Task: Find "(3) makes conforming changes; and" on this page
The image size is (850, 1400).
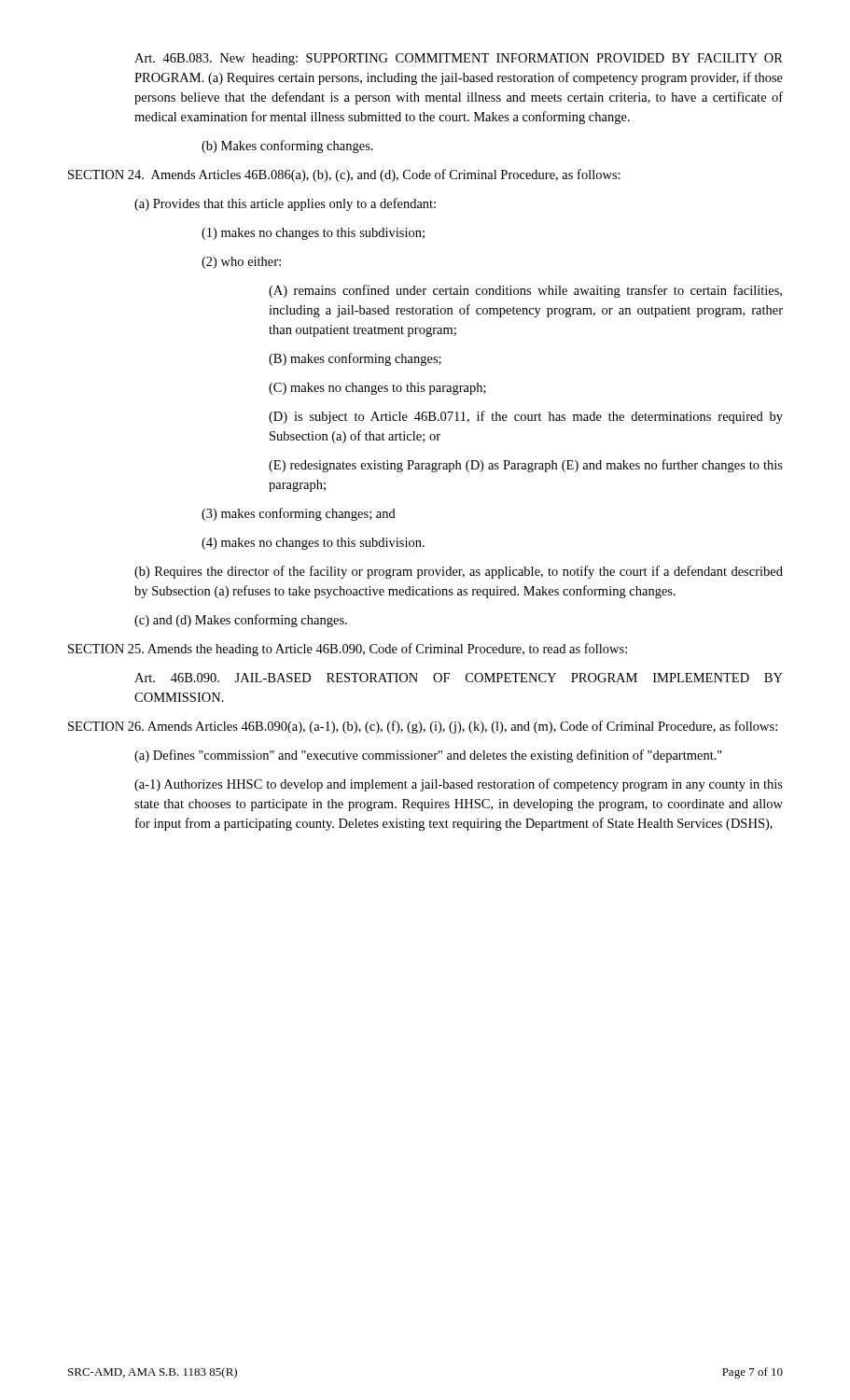Action: (299, 514)
